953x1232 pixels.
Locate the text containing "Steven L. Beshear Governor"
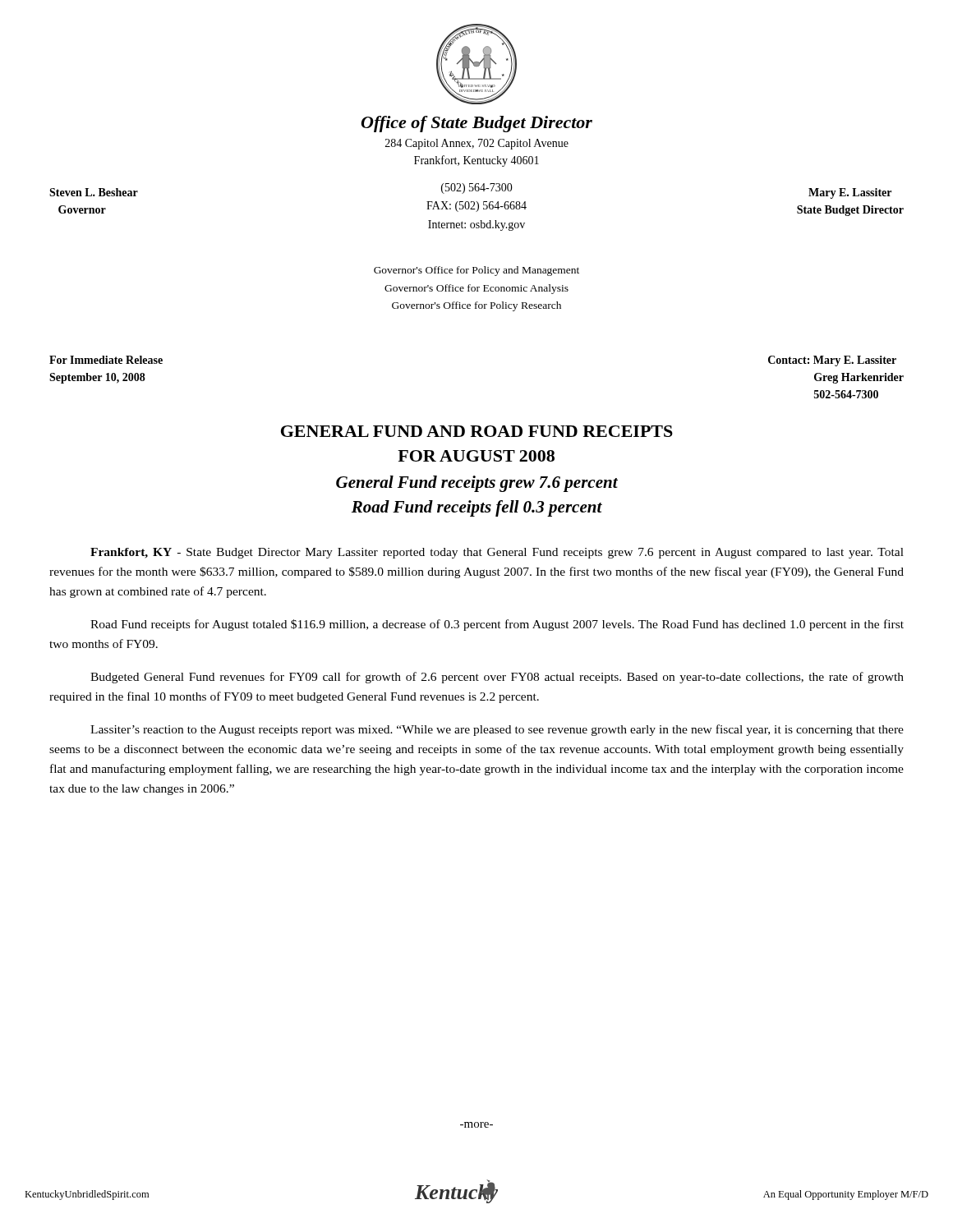[x=94, y=201]
